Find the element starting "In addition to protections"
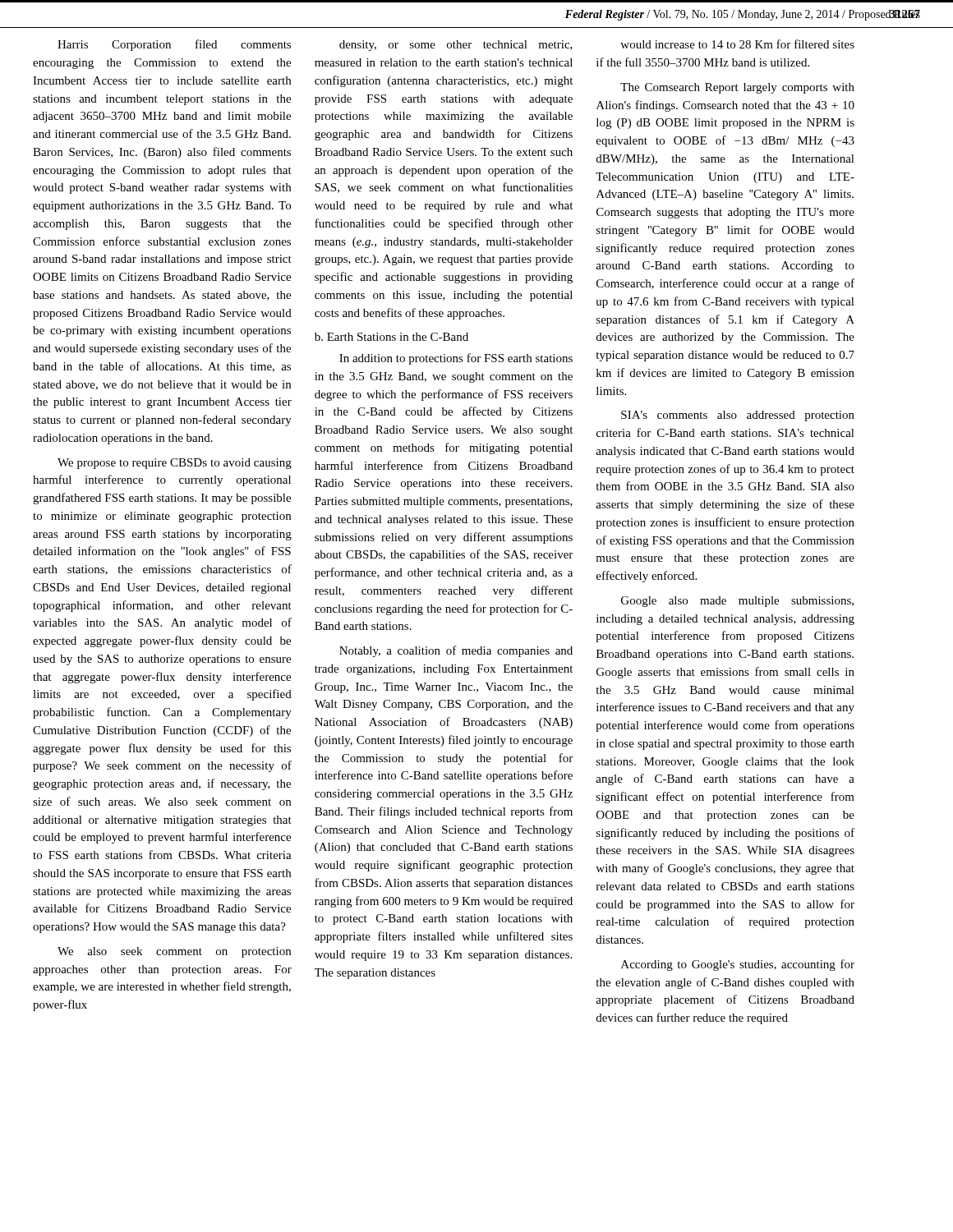This screenshot has width=953, height=1232. [x=444, y=666]
